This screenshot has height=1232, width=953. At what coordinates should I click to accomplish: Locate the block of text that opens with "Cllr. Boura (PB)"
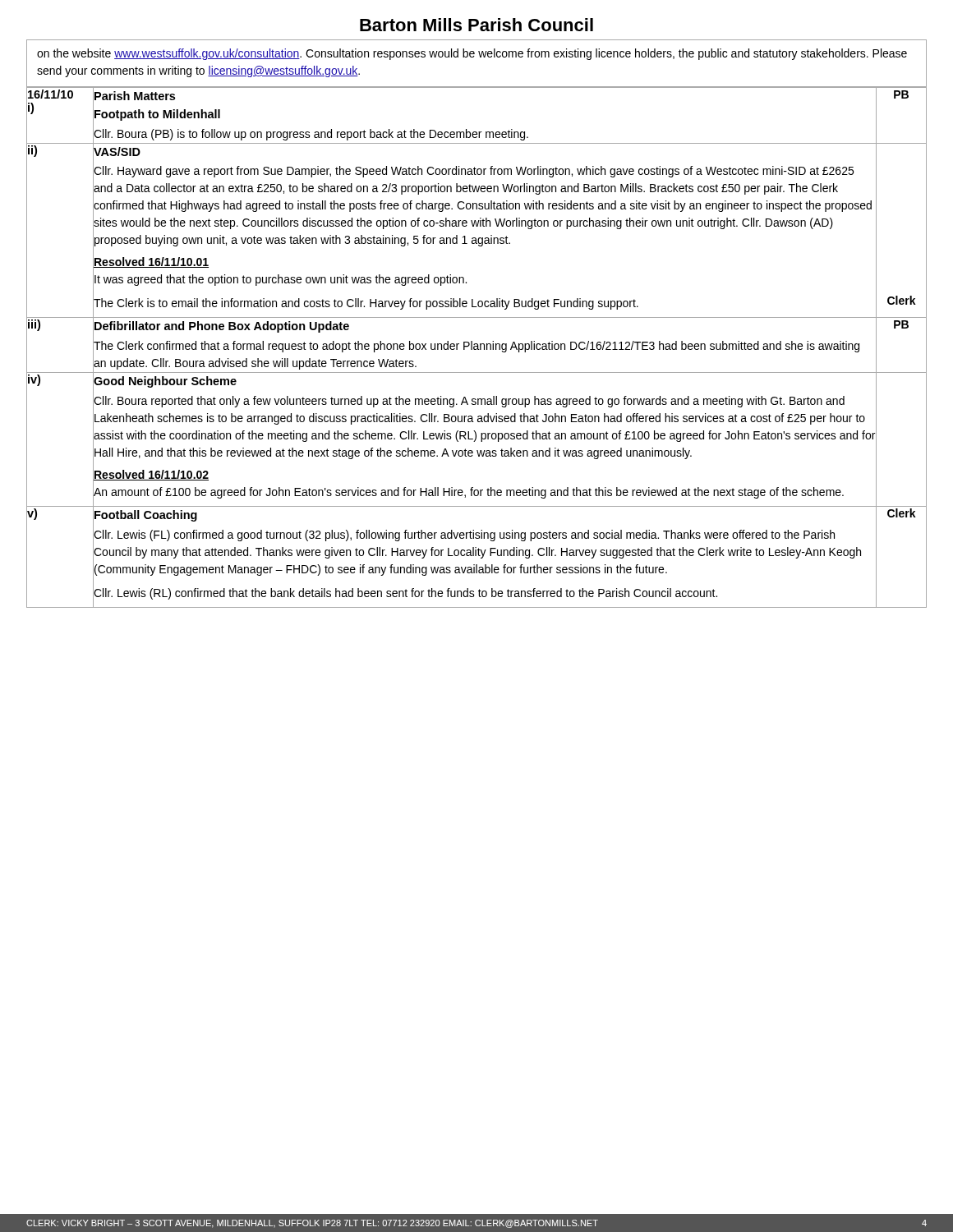coord(311,133)
